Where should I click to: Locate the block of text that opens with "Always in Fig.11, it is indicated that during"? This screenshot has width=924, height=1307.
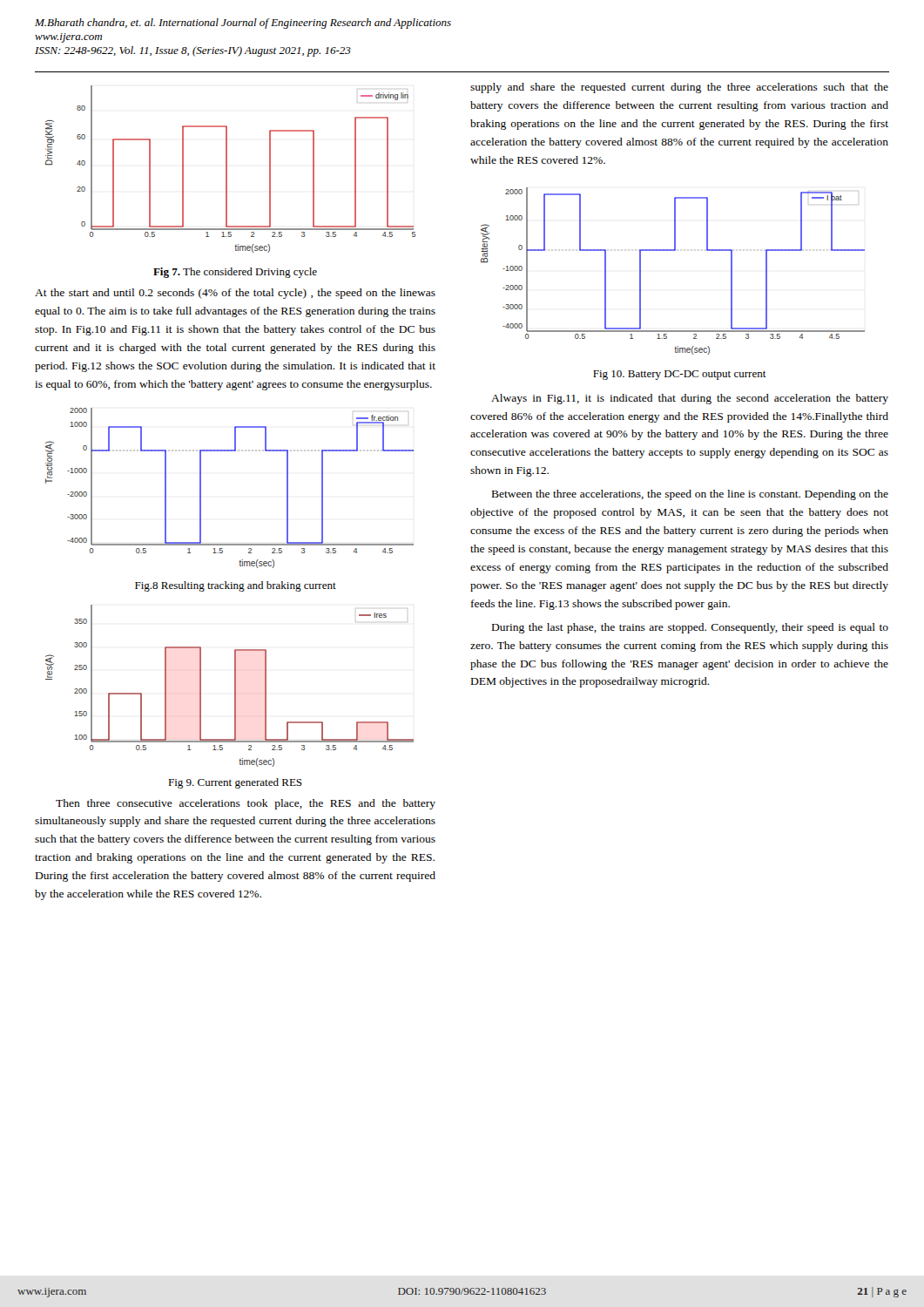679,540
